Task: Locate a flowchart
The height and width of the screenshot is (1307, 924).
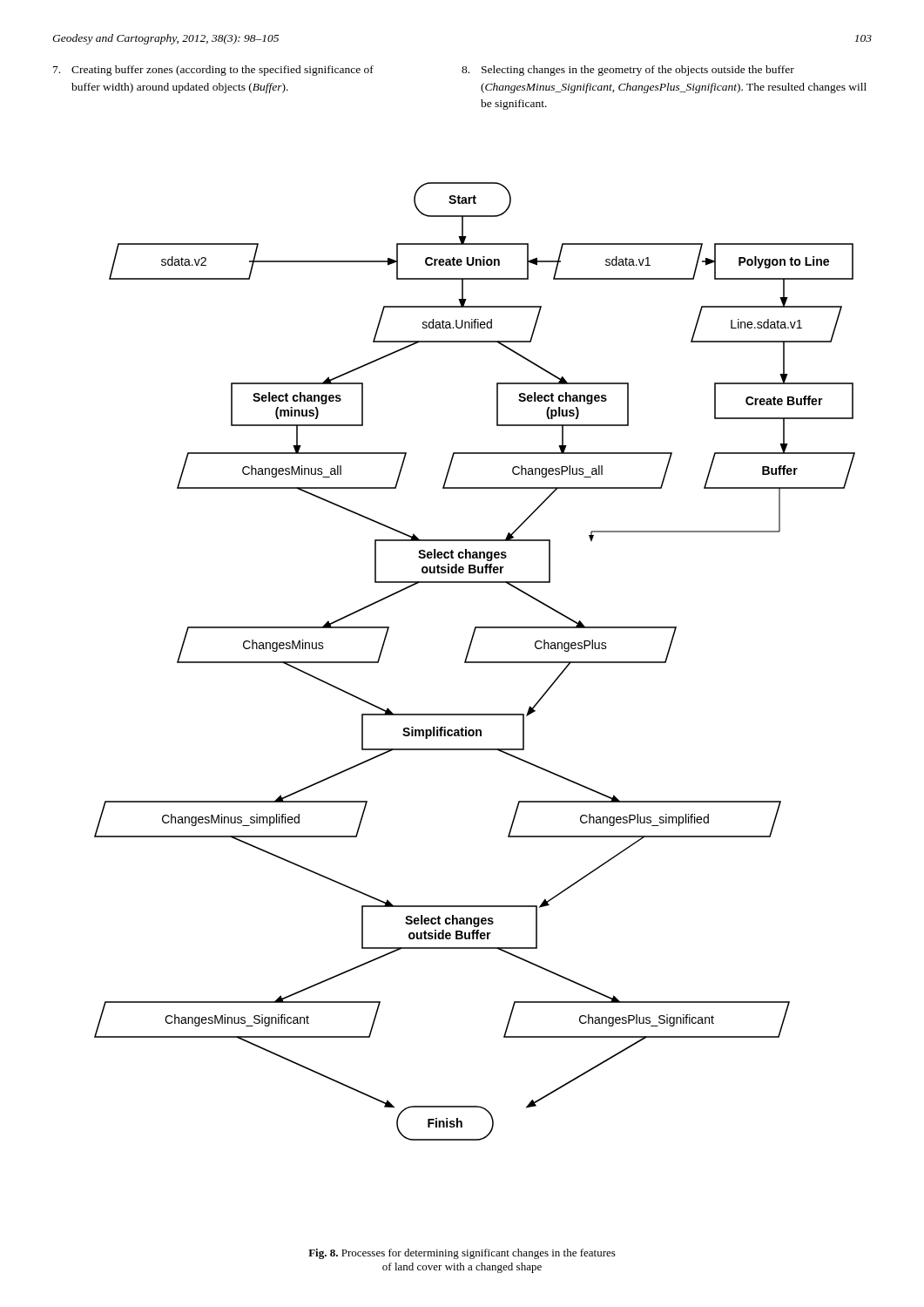Action: (x=462, y=675)
